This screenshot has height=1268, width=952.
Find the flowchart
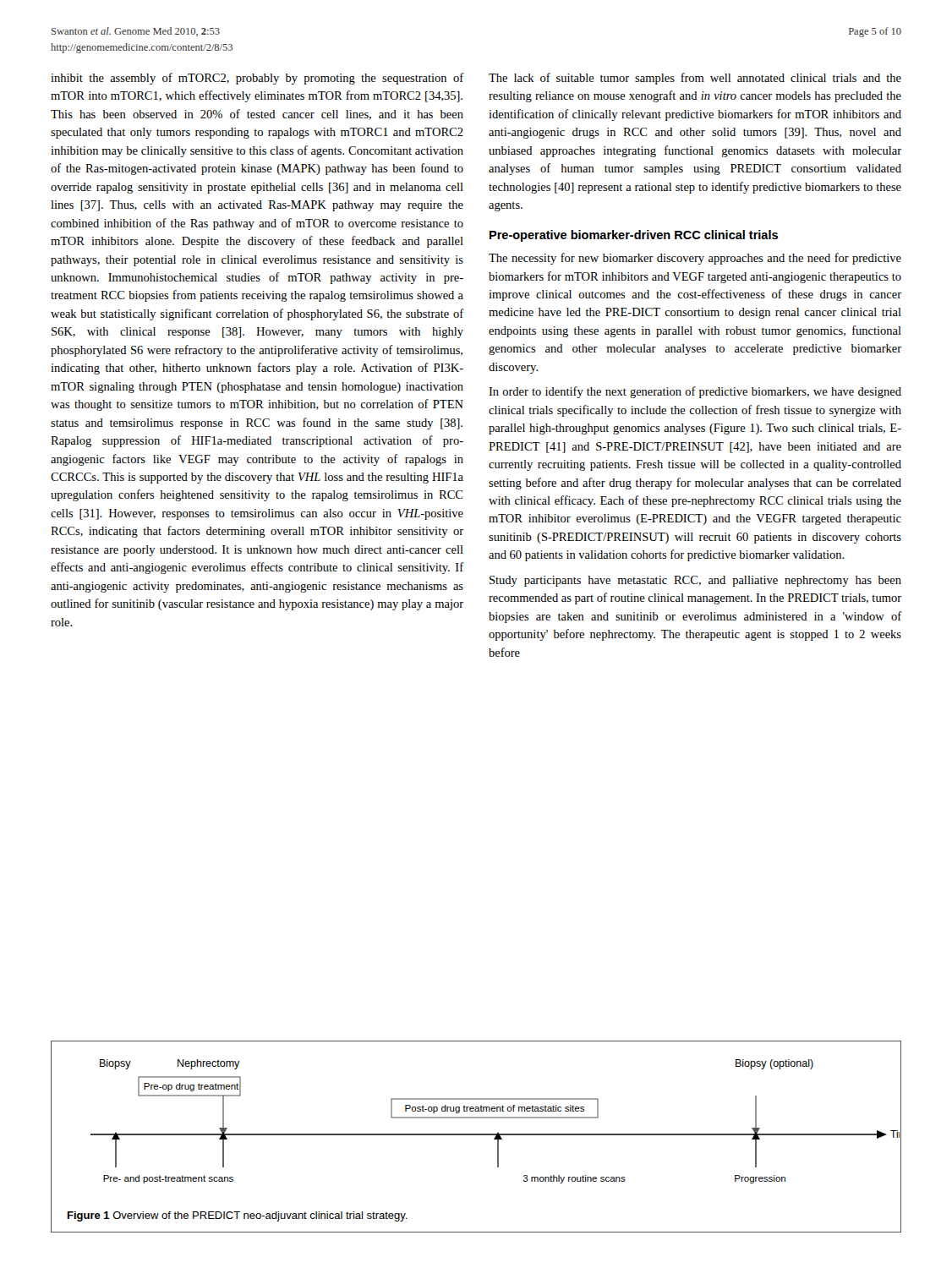(x=476, y=1136)
